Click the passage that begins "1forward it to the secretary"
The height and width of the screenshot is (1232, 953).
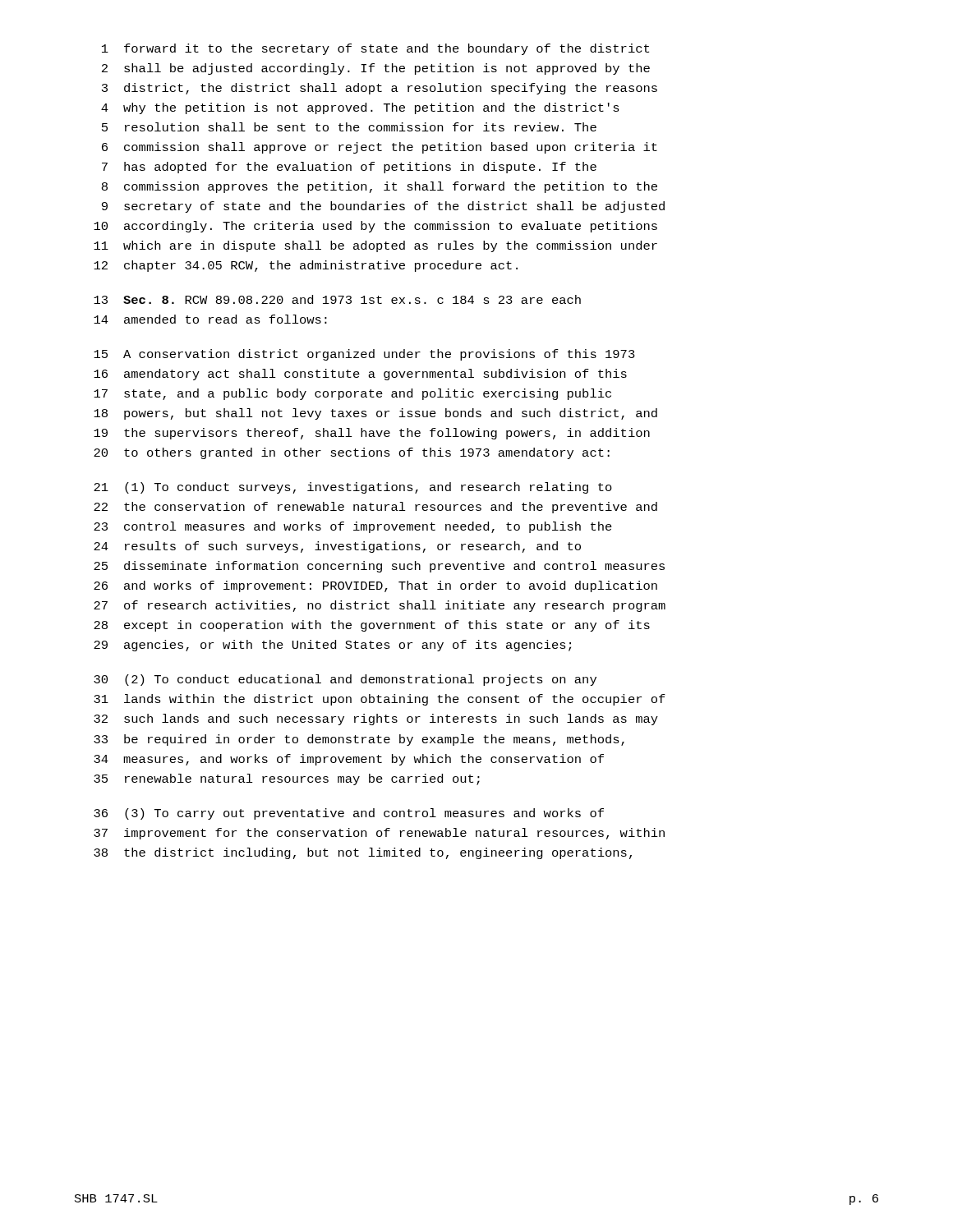click(x=476, y=158)
